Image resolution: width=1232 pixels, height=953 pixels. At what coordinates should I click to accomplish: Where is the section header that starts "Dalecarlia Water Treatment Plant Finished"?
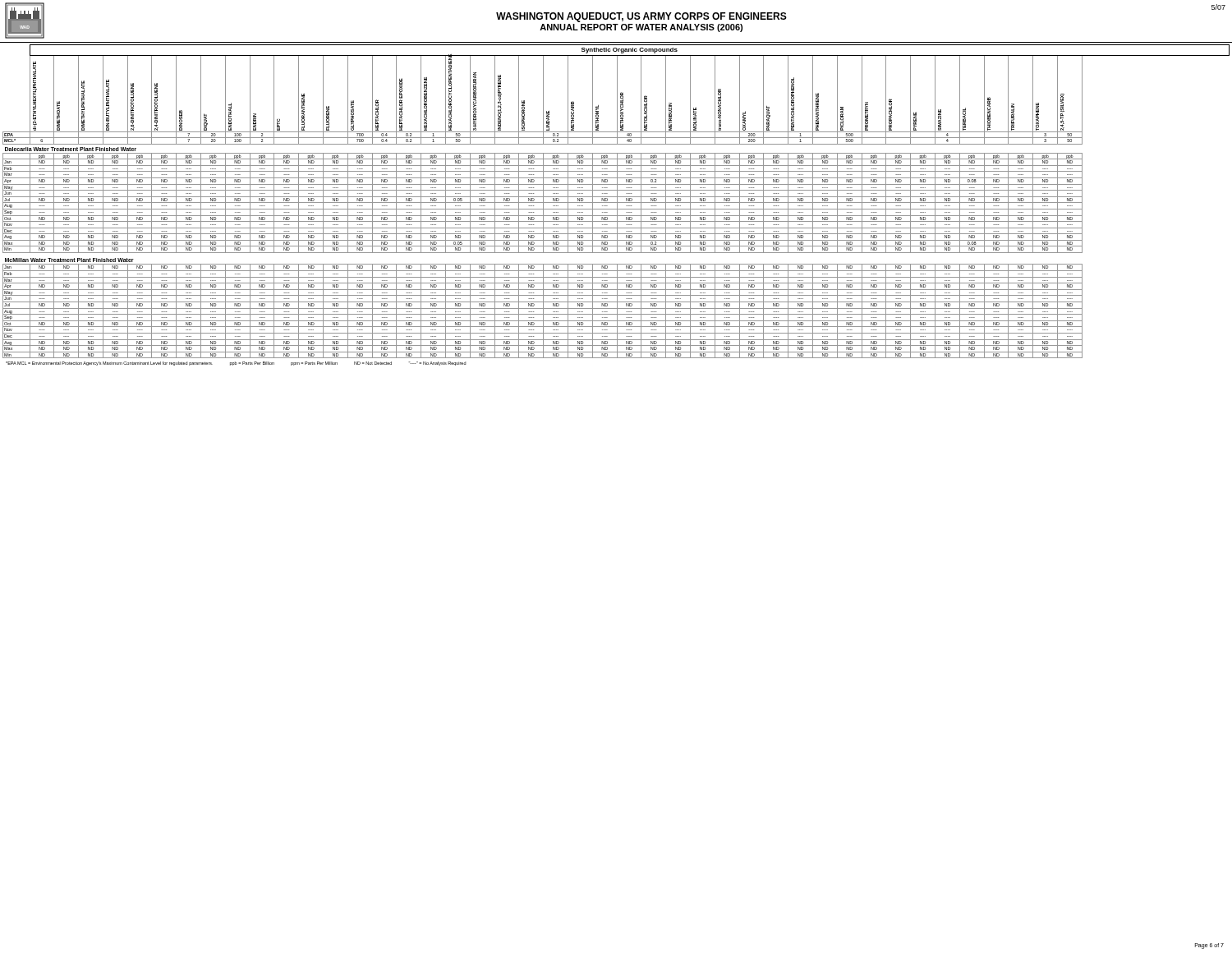[70, 149]
